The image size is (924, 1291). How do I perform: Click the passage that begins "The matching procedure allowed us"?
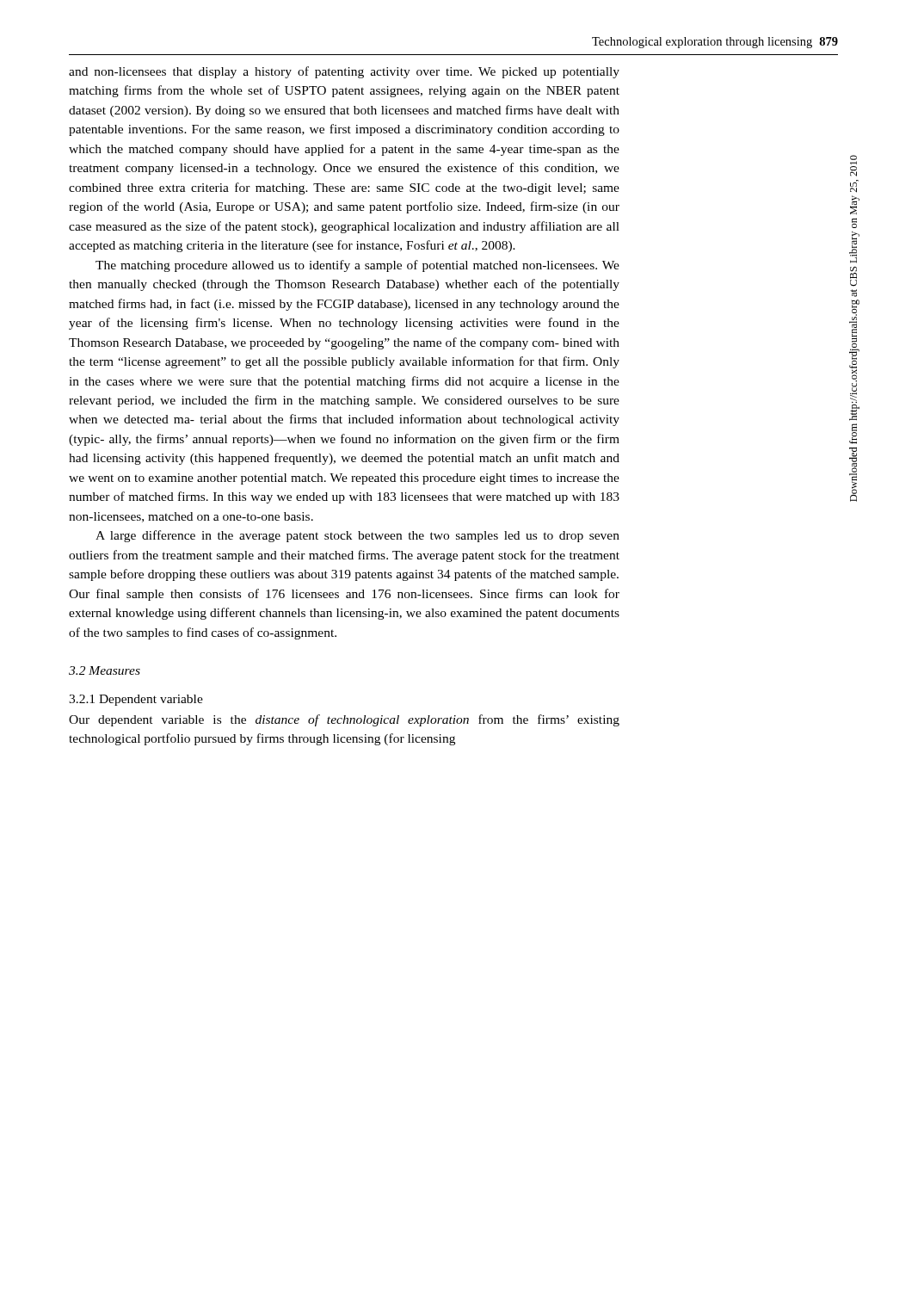pyautogui.click(x=344, y=391)
